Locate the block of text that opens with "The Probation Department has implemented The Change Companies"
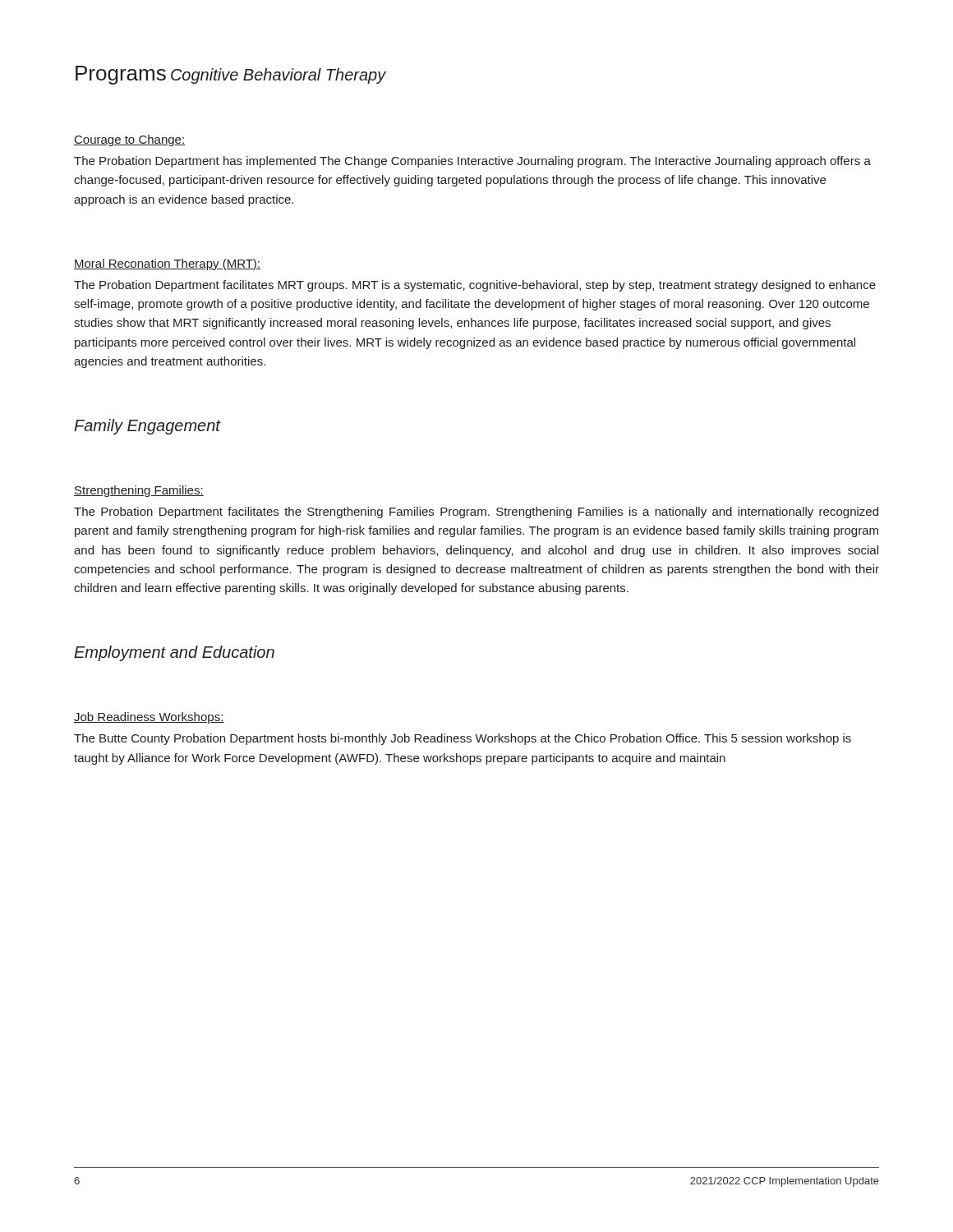 point(476,180)
